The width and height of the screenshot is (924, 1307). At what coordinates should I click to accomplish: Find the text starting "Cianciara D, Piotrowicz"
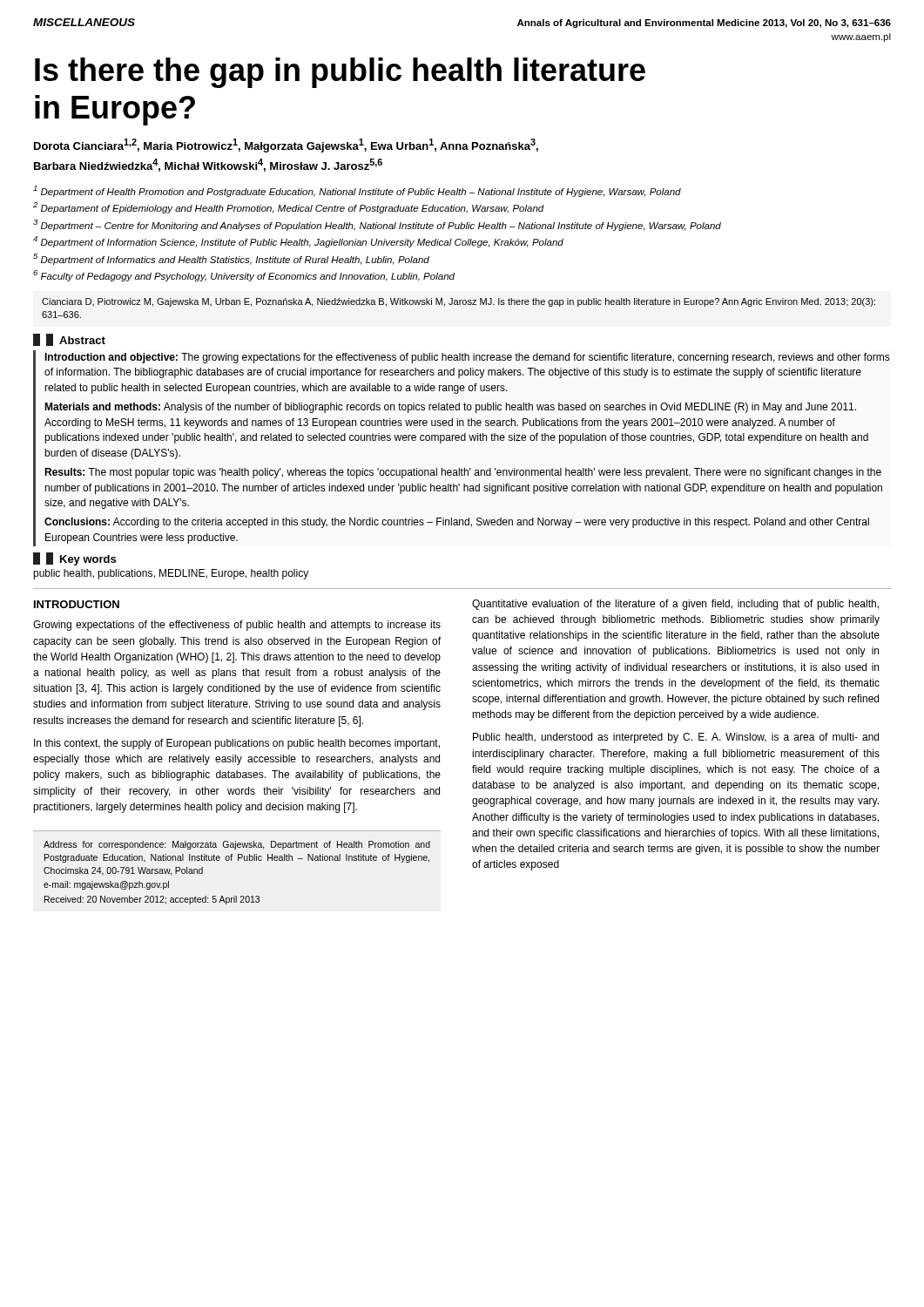point(459,308)
